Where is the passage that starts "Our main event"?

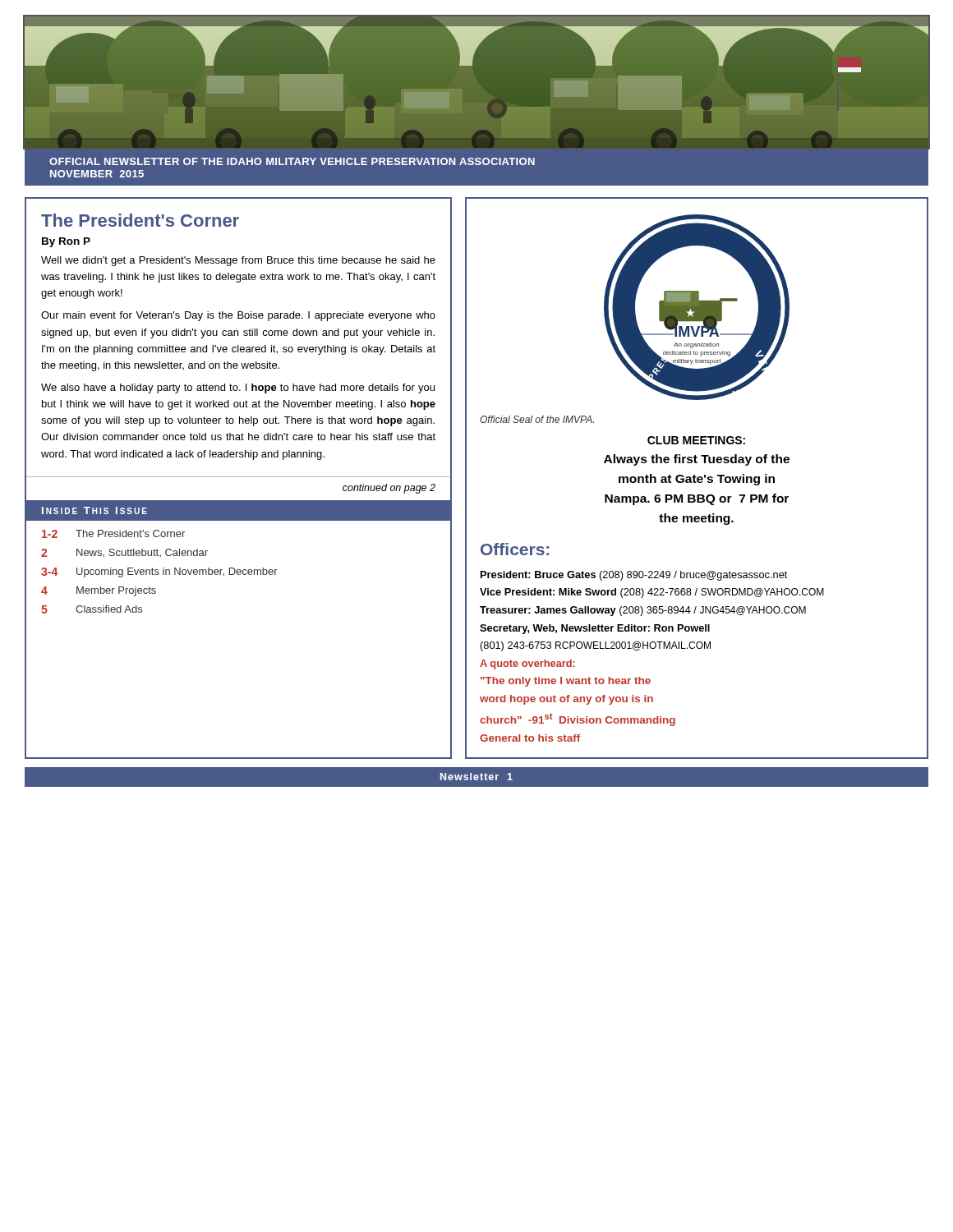click(x=238, y=340)
